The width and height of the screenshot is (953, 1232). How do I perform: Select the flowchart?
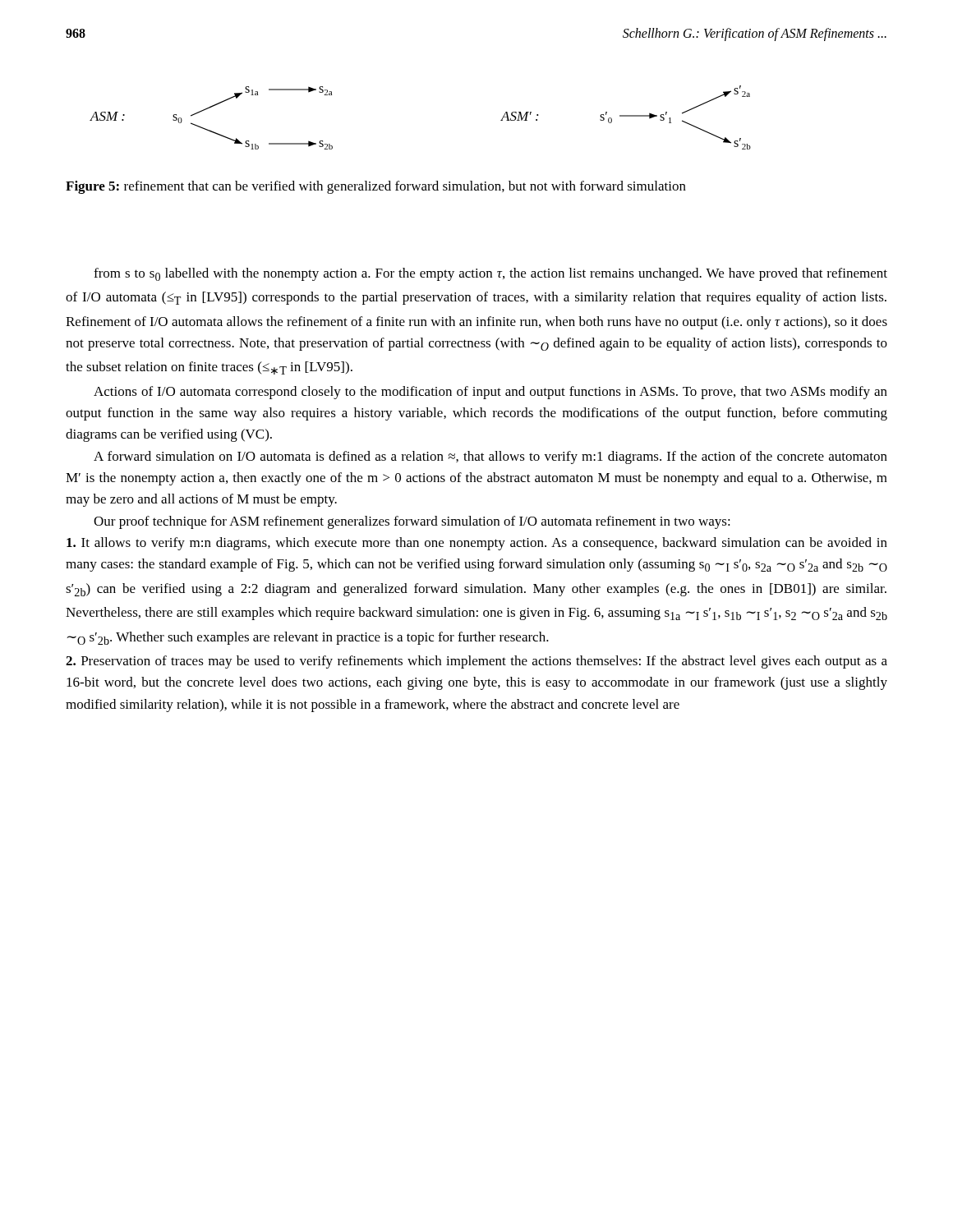click(476, 115)
